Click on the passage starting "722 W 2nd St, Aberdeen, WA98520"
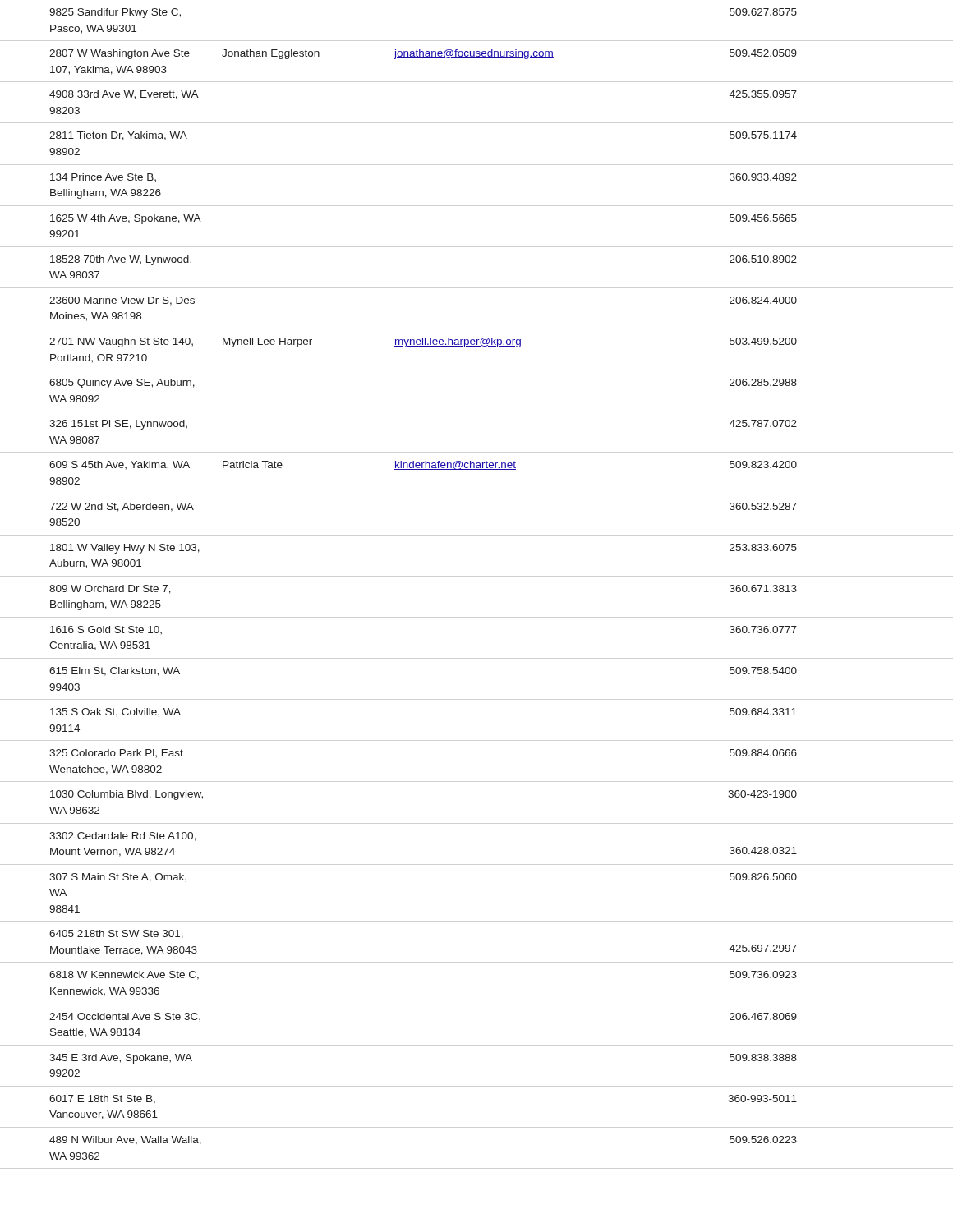Image resolution: width=953 pixels, height=1232 pixels. tap(111, 507)
